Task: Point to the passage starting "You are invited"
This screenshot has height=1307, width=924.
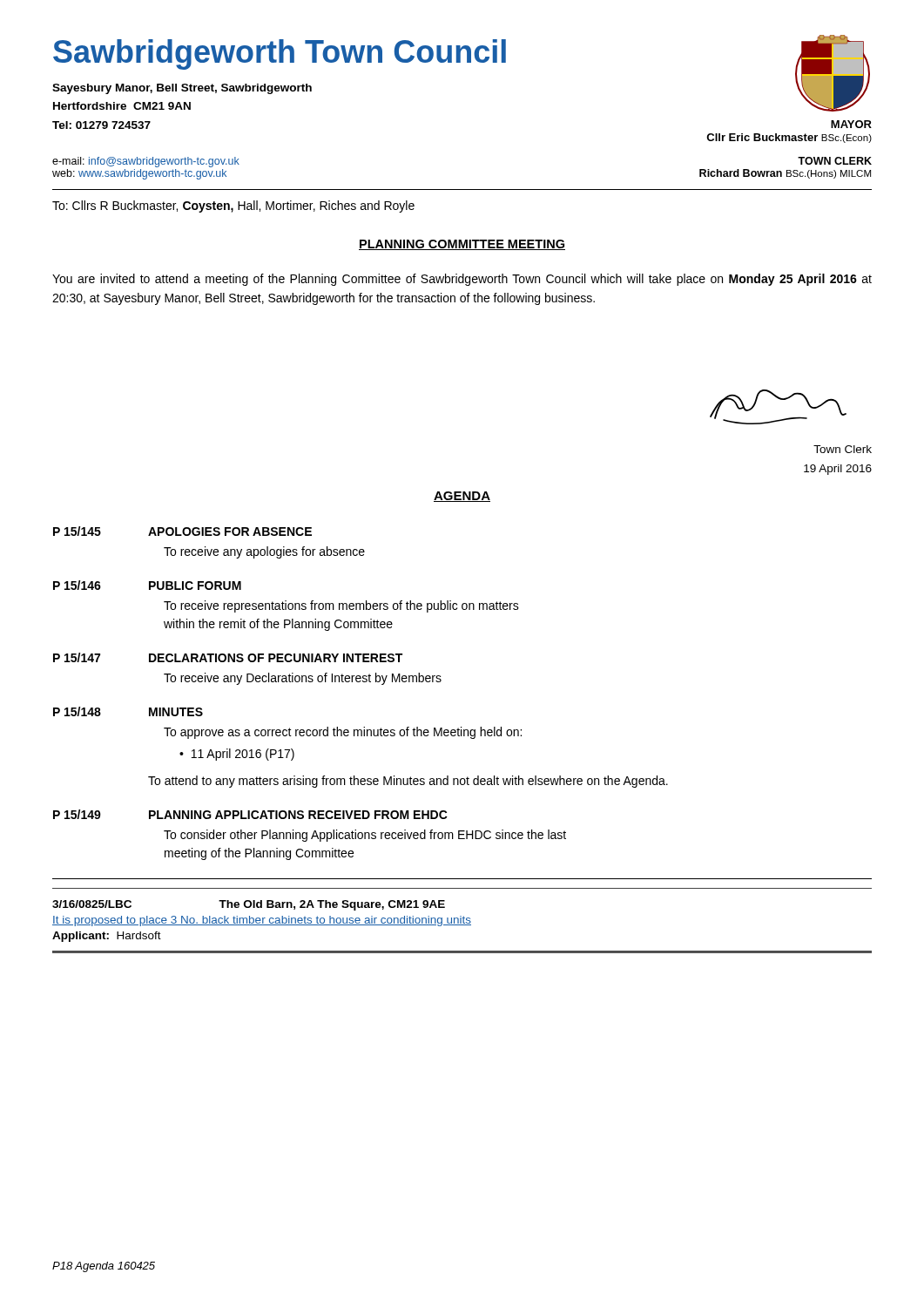Action: 462,288
